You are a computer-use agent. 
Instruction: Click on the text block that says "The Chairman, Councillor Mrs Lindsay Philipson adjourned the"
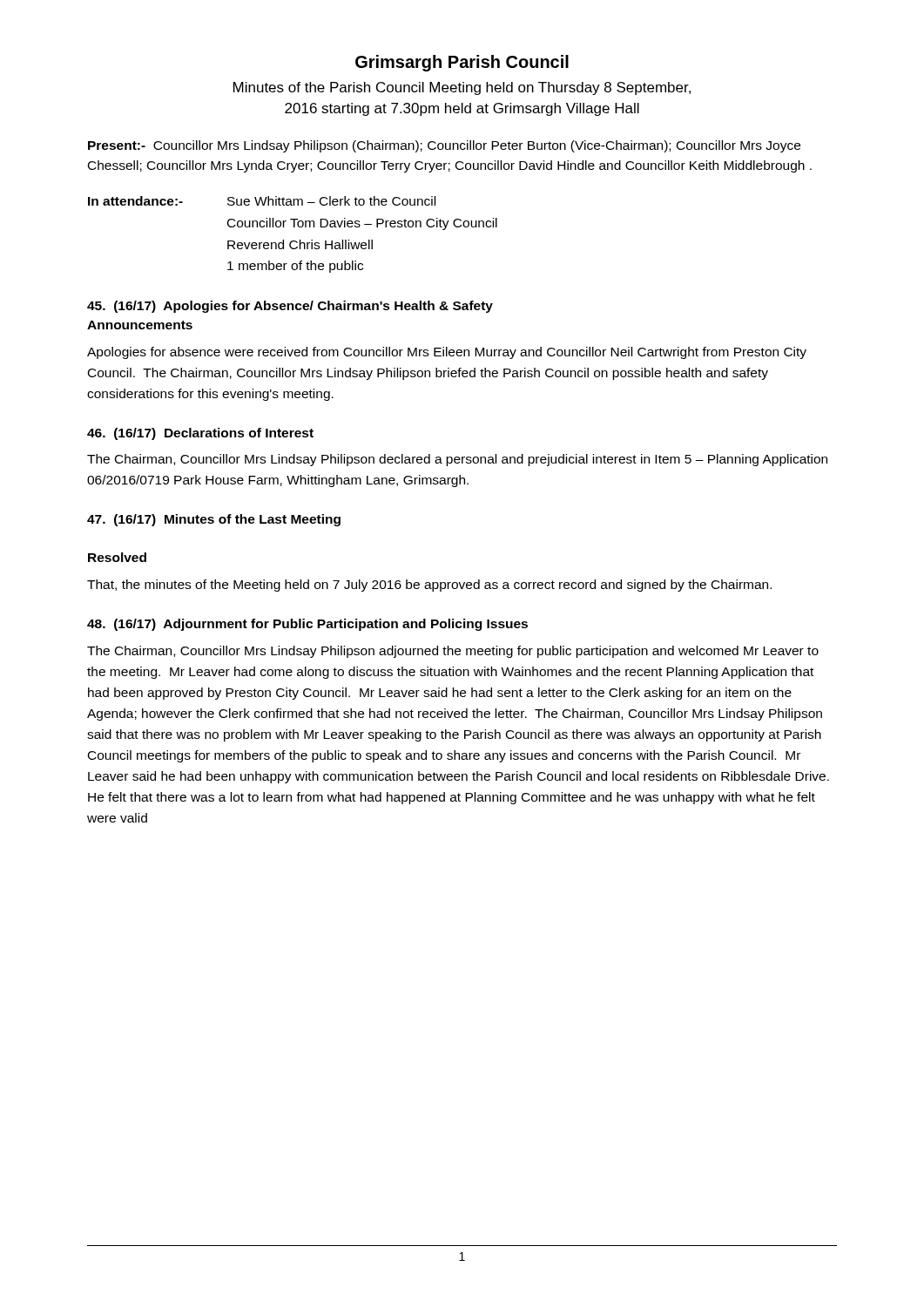(x=460, y=734)
